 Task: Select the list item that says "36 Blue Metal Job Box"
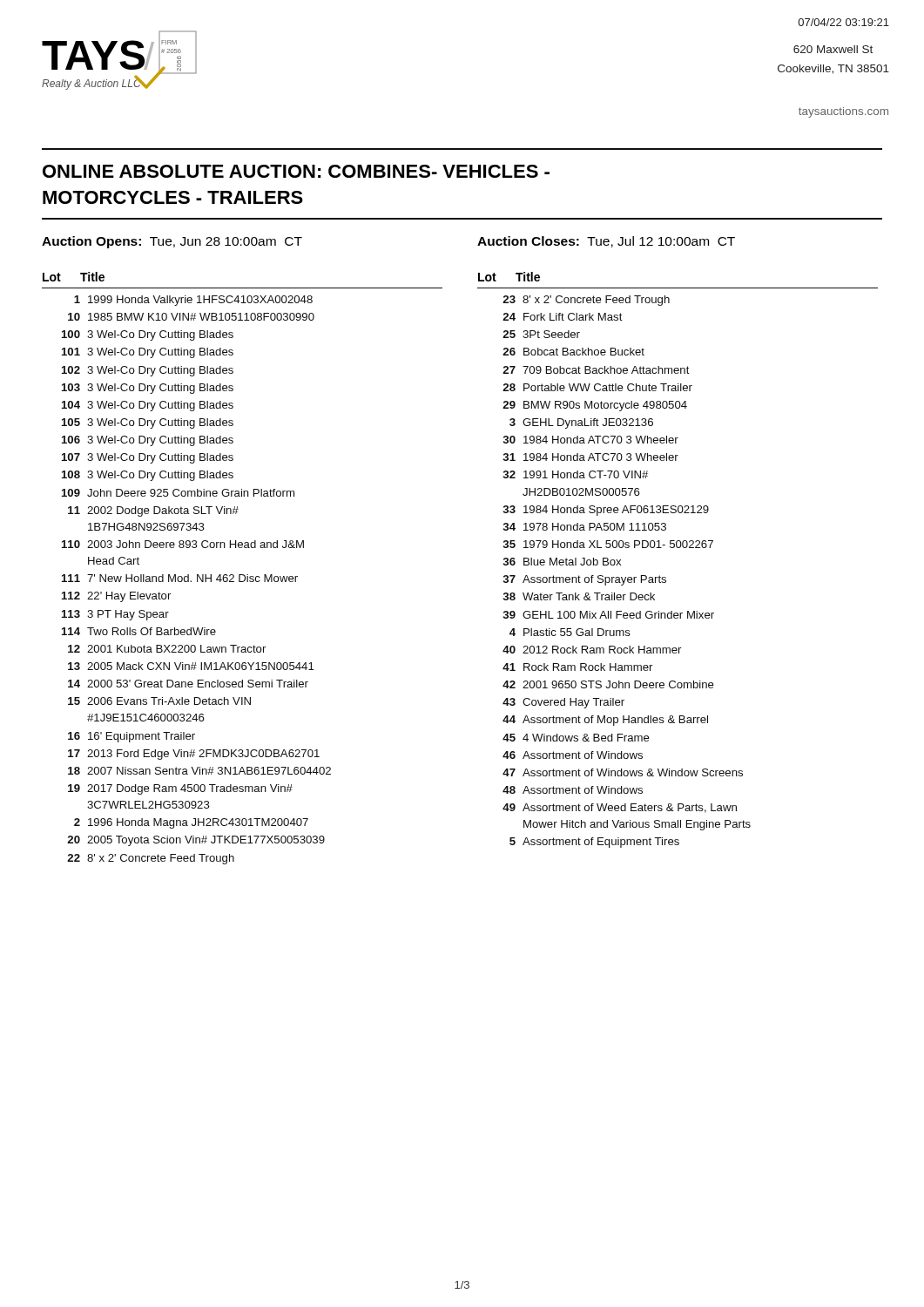click(549, 562)
